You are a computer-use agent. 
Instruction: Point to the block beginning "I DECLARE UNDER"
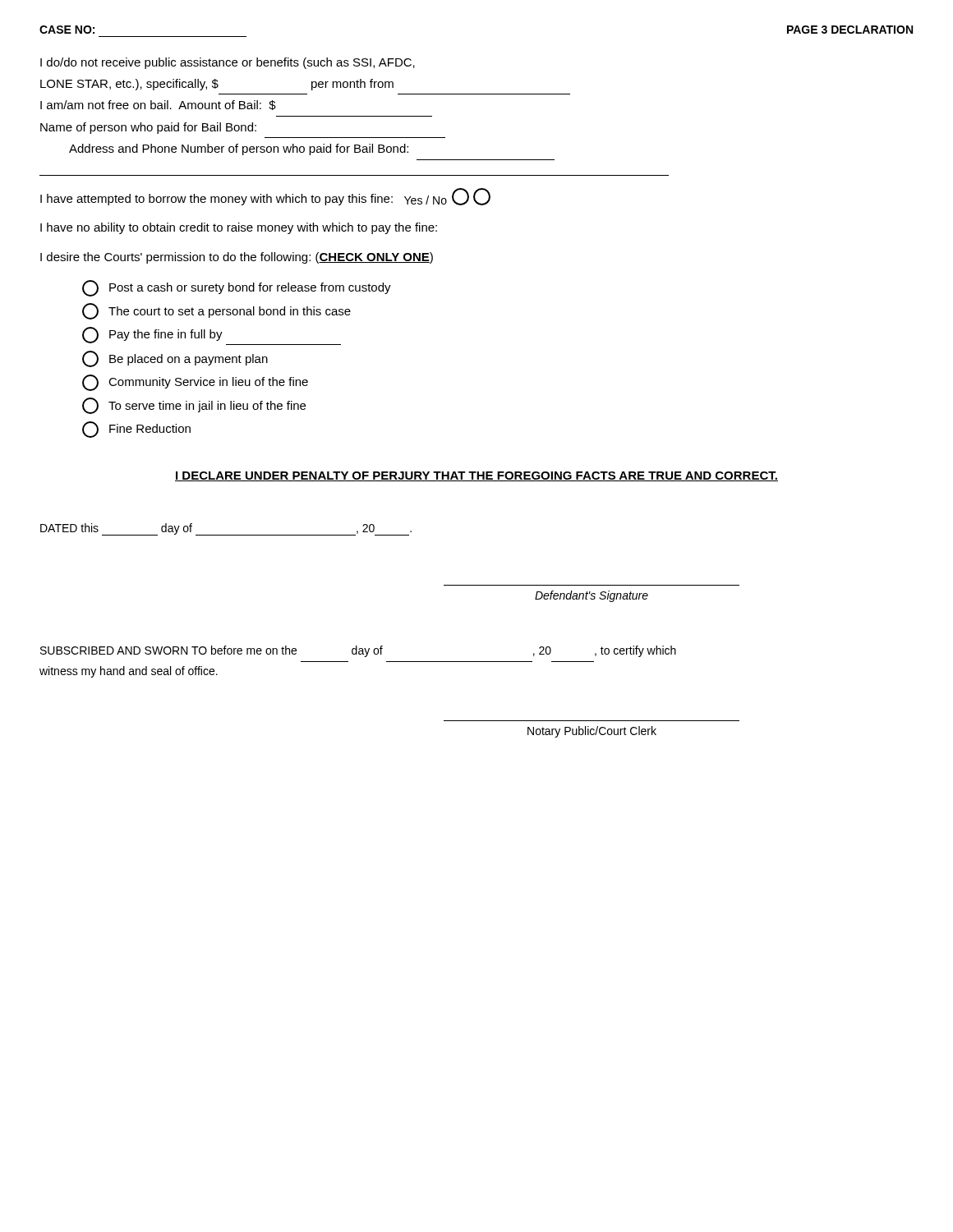click(x=476, y=475)
